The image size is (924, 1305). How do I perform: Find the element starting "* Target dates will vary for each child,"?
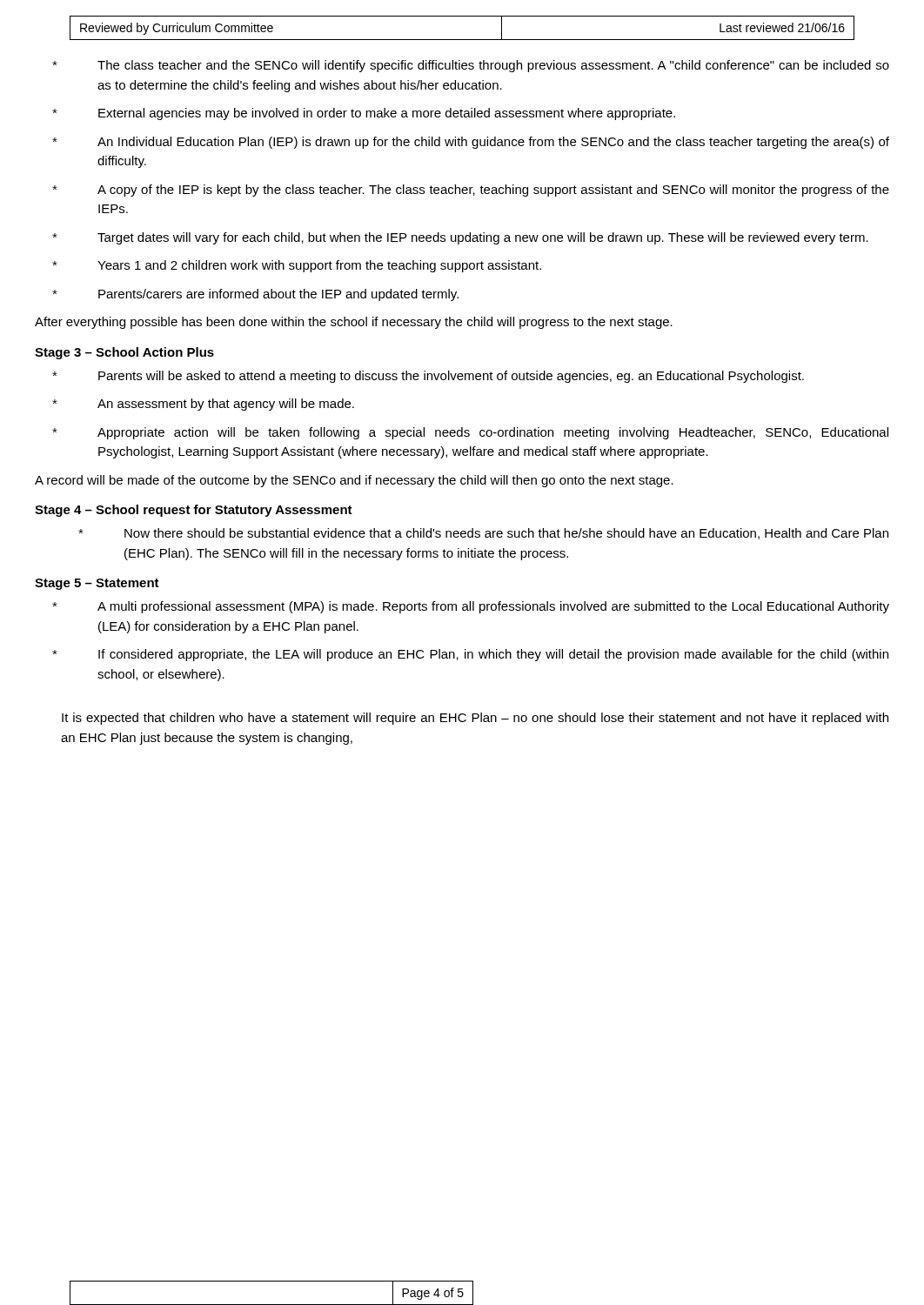pyautogui.click(x=462, y=237)
